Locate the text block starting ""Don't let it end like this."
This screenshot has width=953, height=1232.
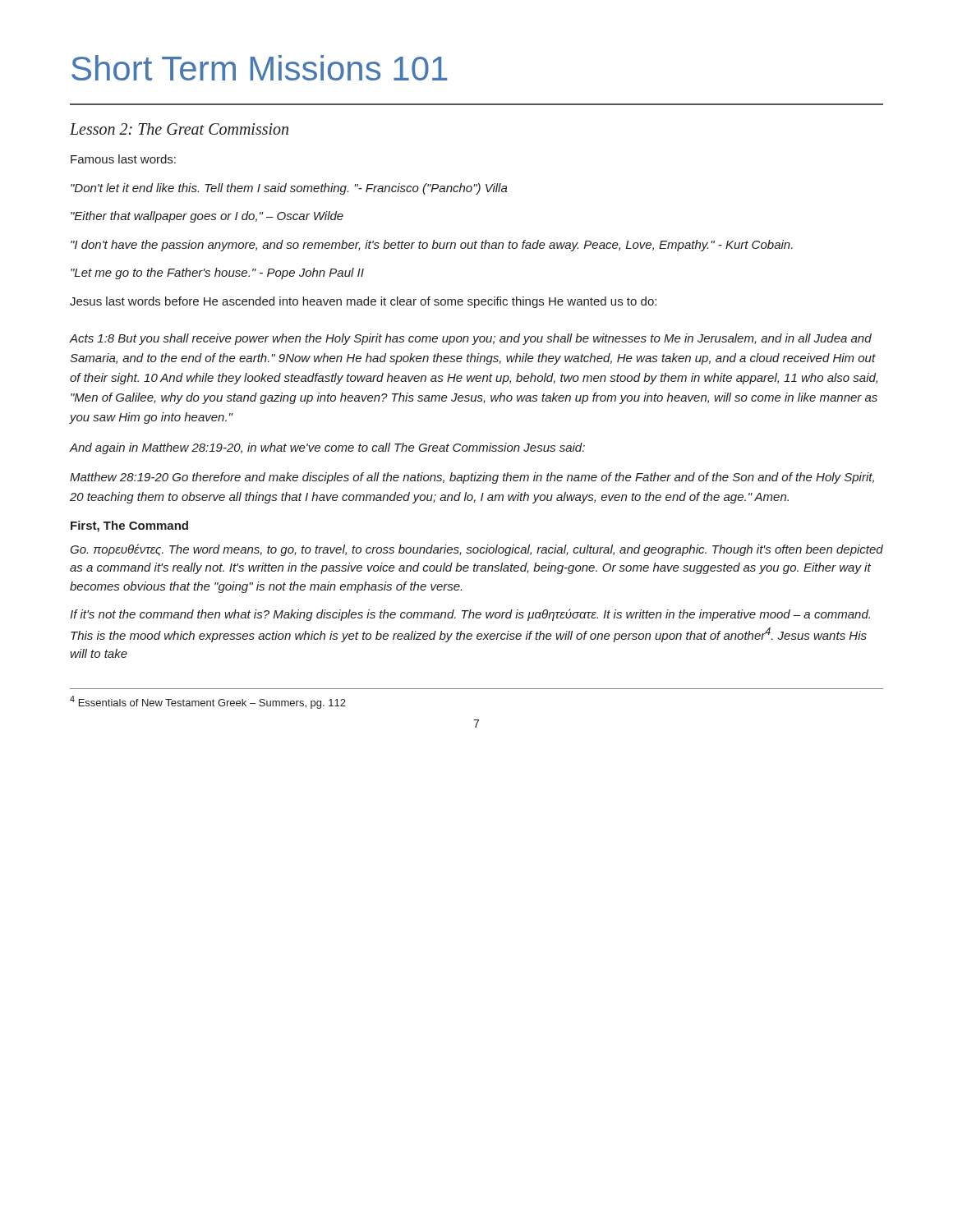click(289, 187)
